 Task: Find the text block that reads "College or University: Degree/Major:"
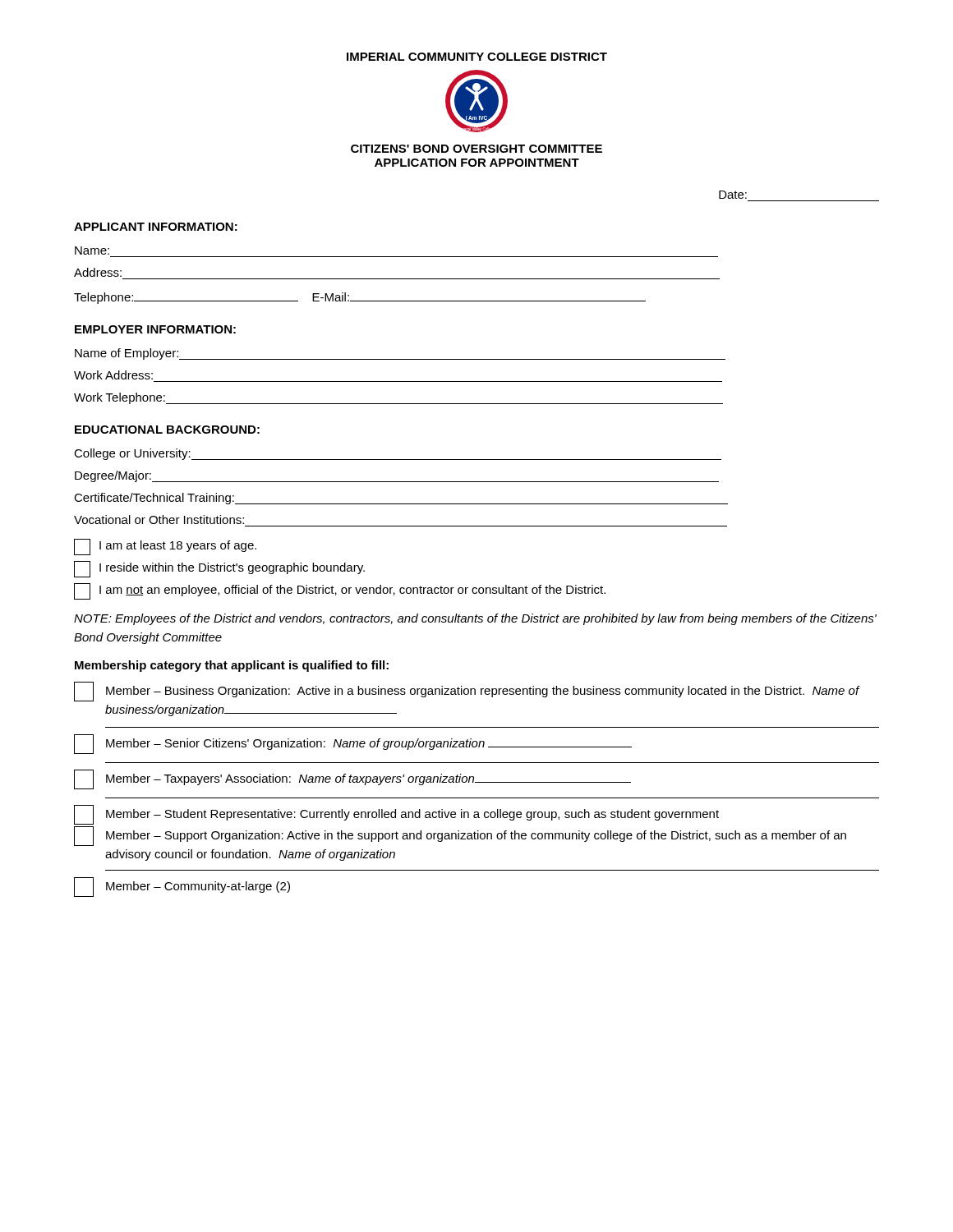476,485
